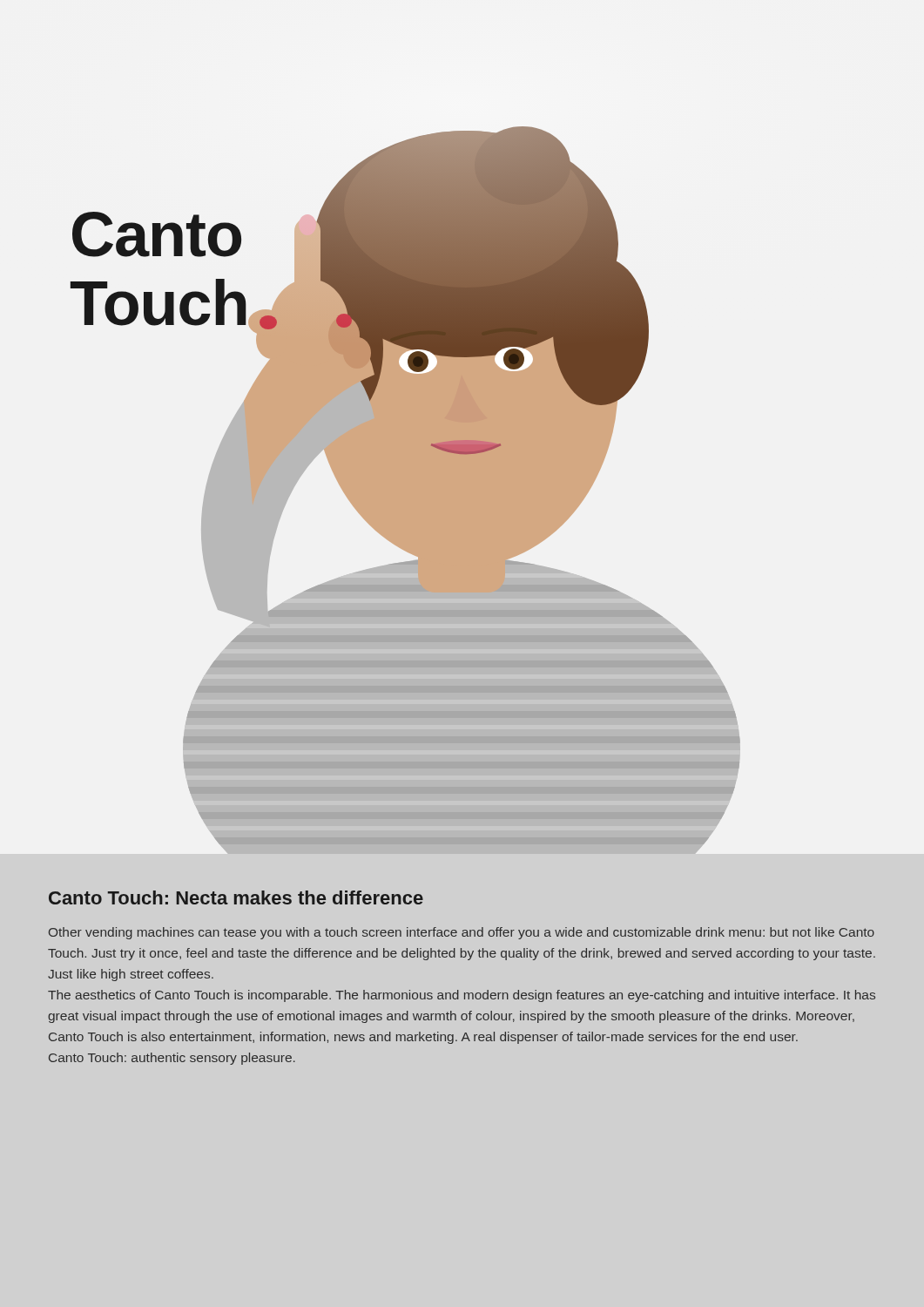Screen dimensions: 1307x924
Task: Select the text block containing "Other vending machines can tease you with a"
Action: 462,953
